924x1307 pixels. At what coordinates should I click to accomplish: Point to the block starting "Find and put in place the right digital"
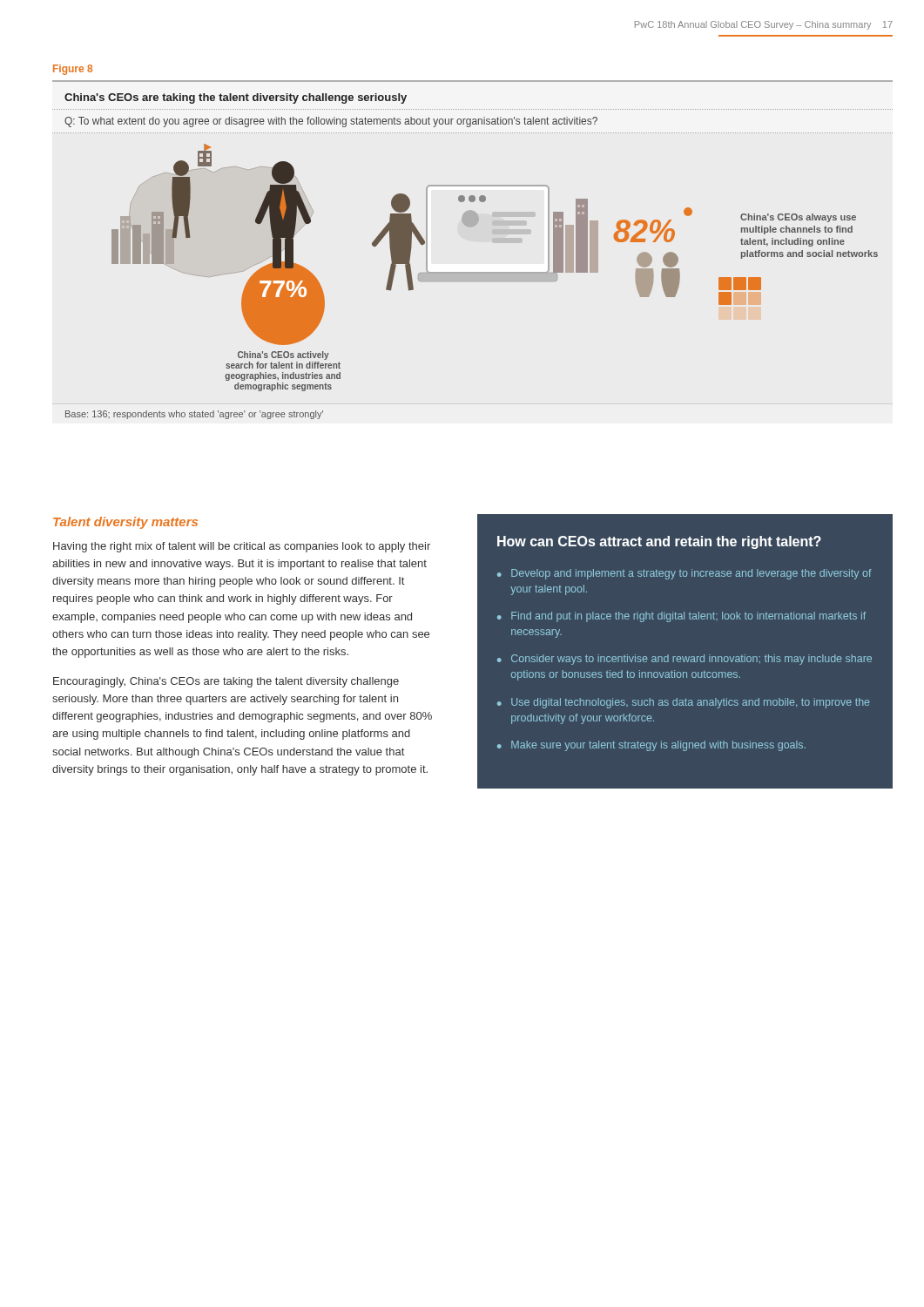(688, 624)
